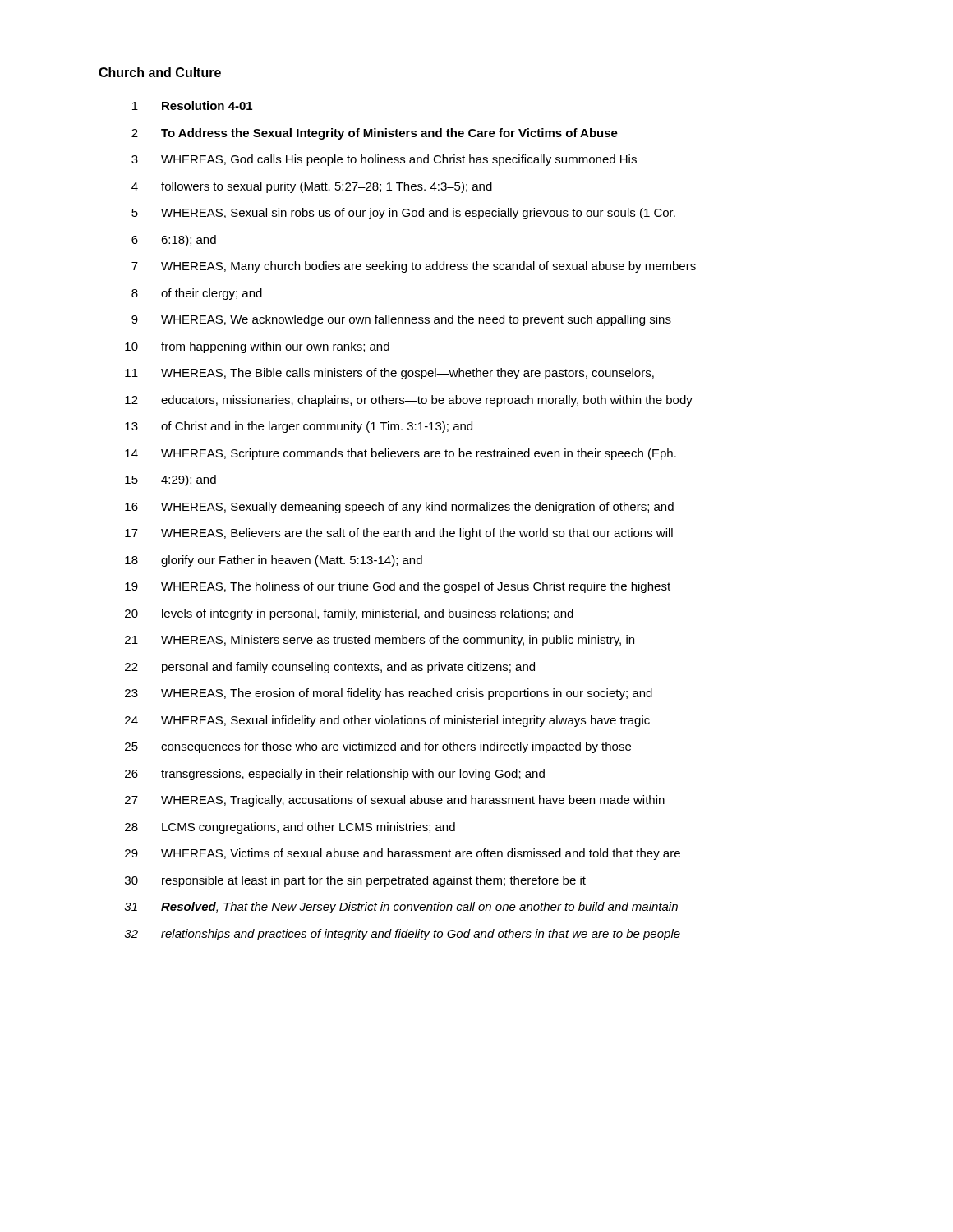Select the list item containing "32 relationships and practices of"
953x1232 pixels.
tap(476, 934)
